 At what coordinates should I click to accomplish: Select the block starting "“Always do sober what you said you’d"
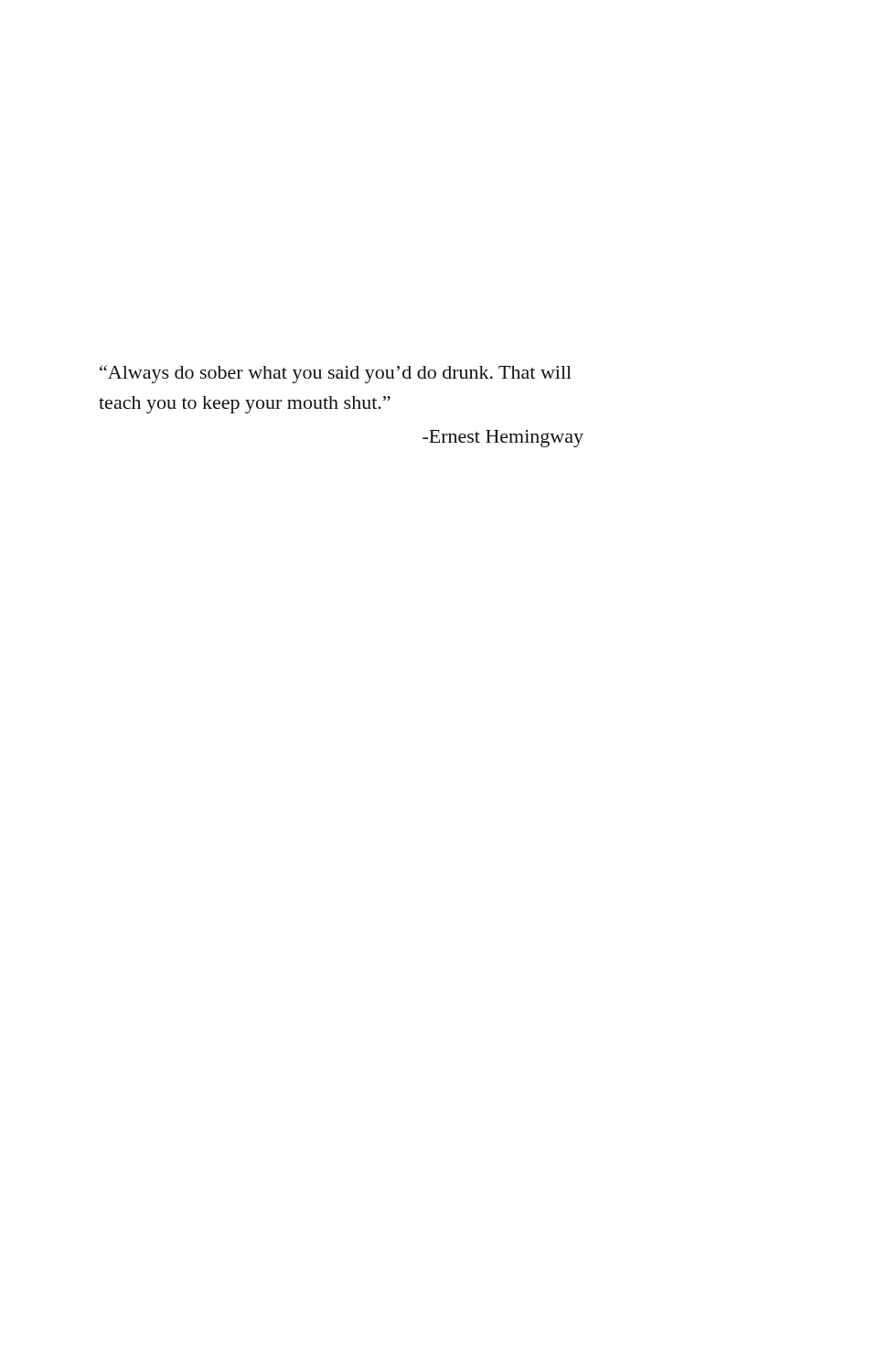(341, 406)
